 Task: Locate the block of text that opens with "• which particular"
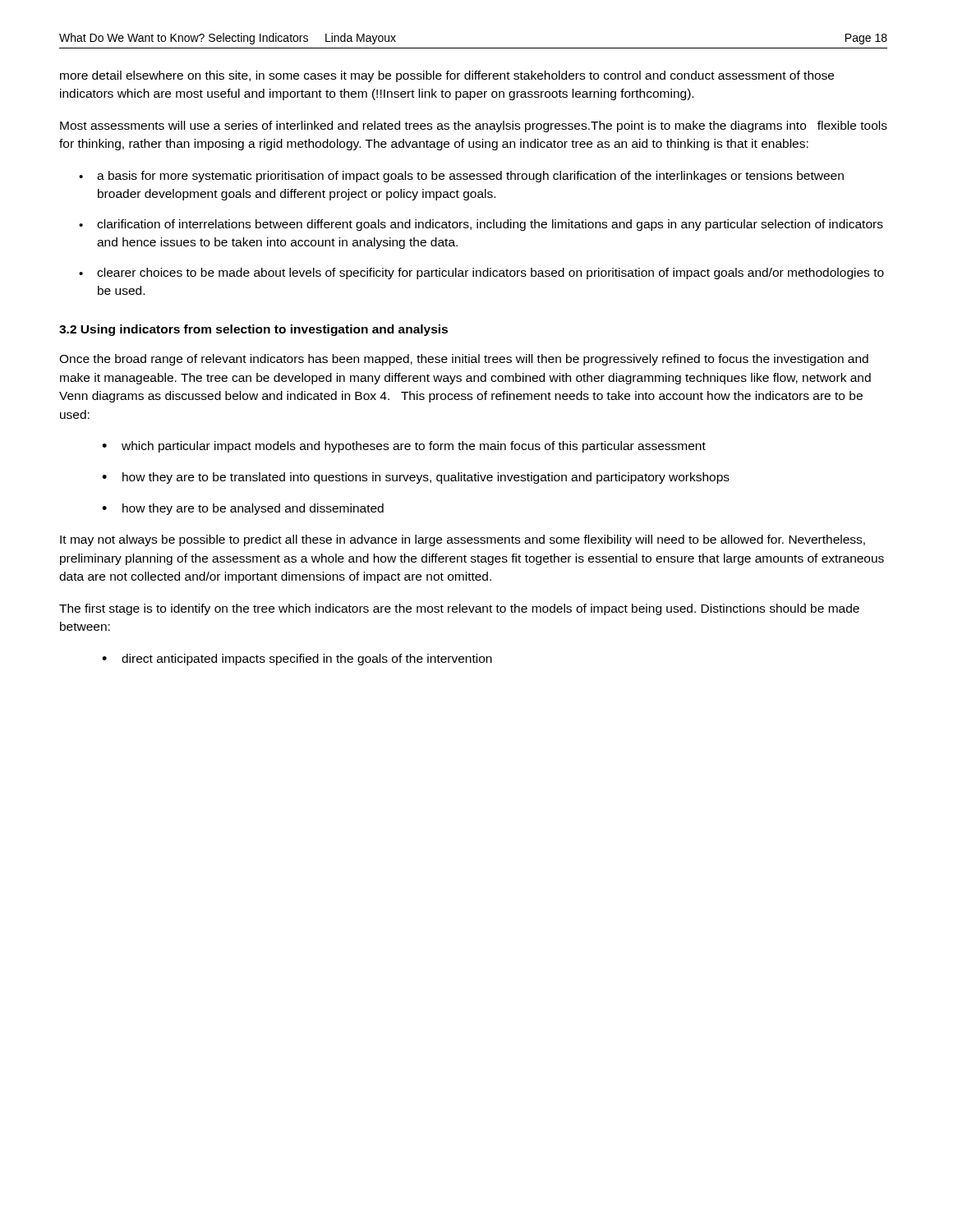[495, 447]
